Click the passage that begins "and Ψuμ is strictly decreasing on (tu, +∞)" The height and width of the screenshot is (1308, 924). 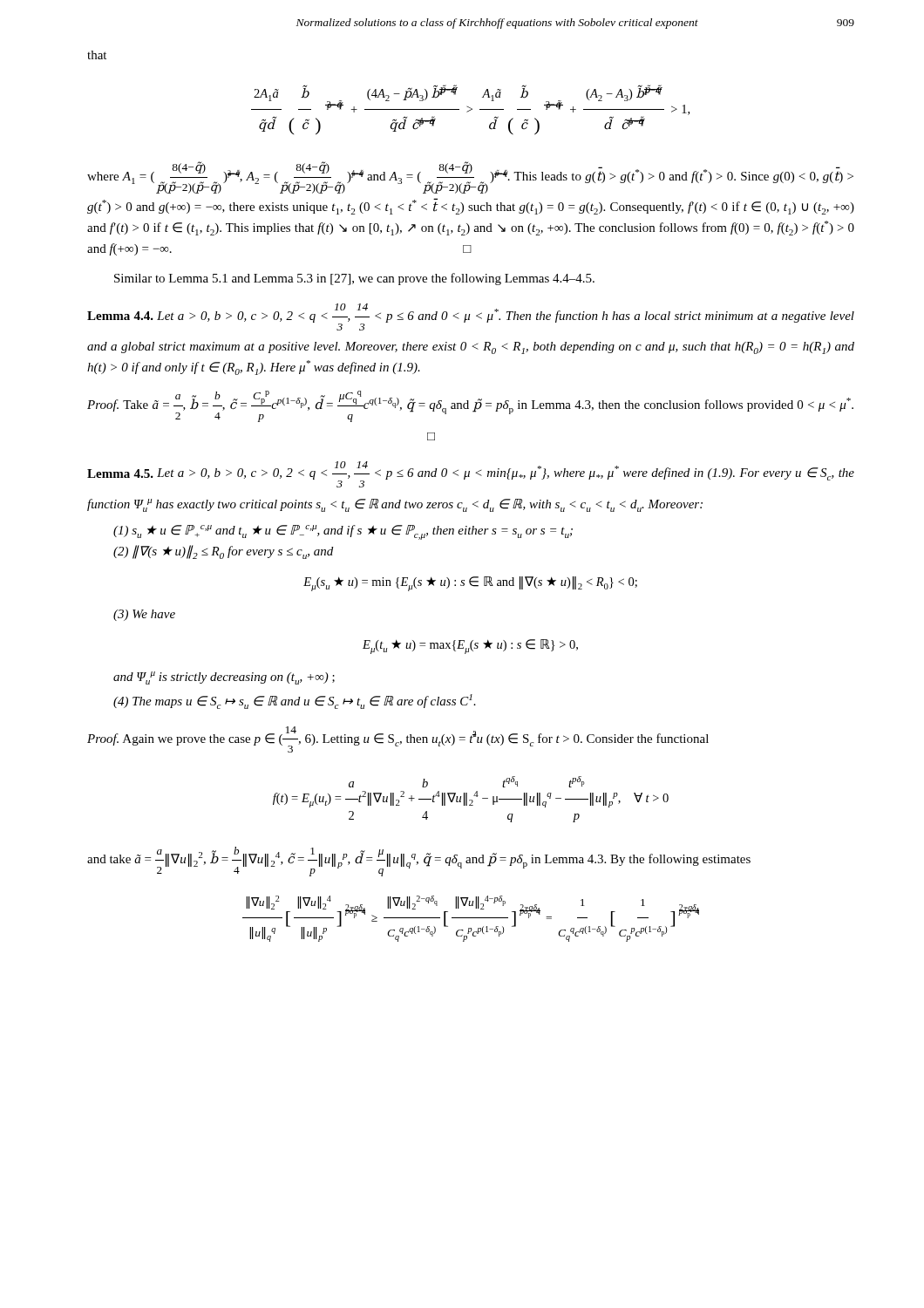point(224,676)
